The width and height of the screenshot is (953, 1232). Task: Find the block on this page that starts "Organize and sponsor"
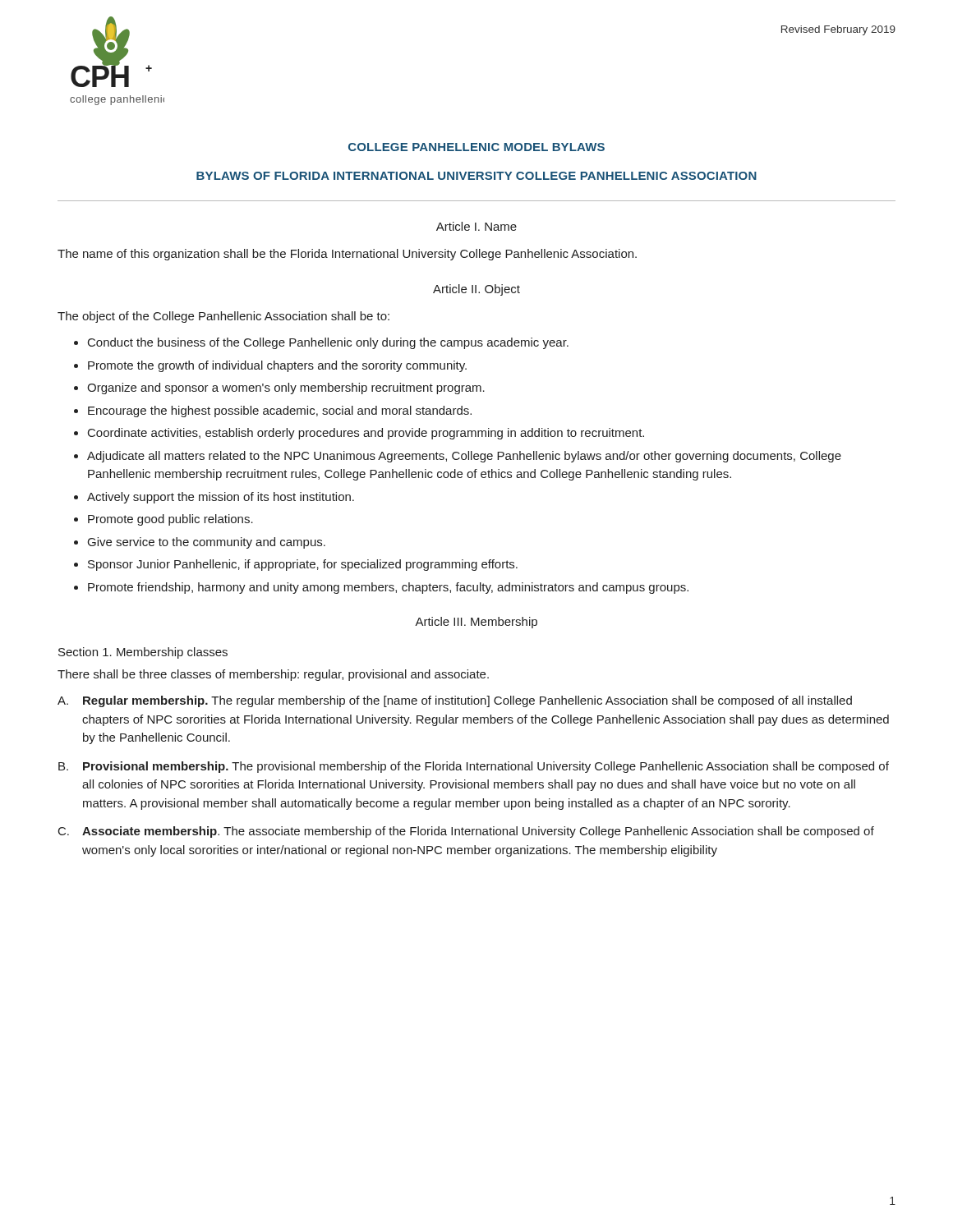pos(491,388)
